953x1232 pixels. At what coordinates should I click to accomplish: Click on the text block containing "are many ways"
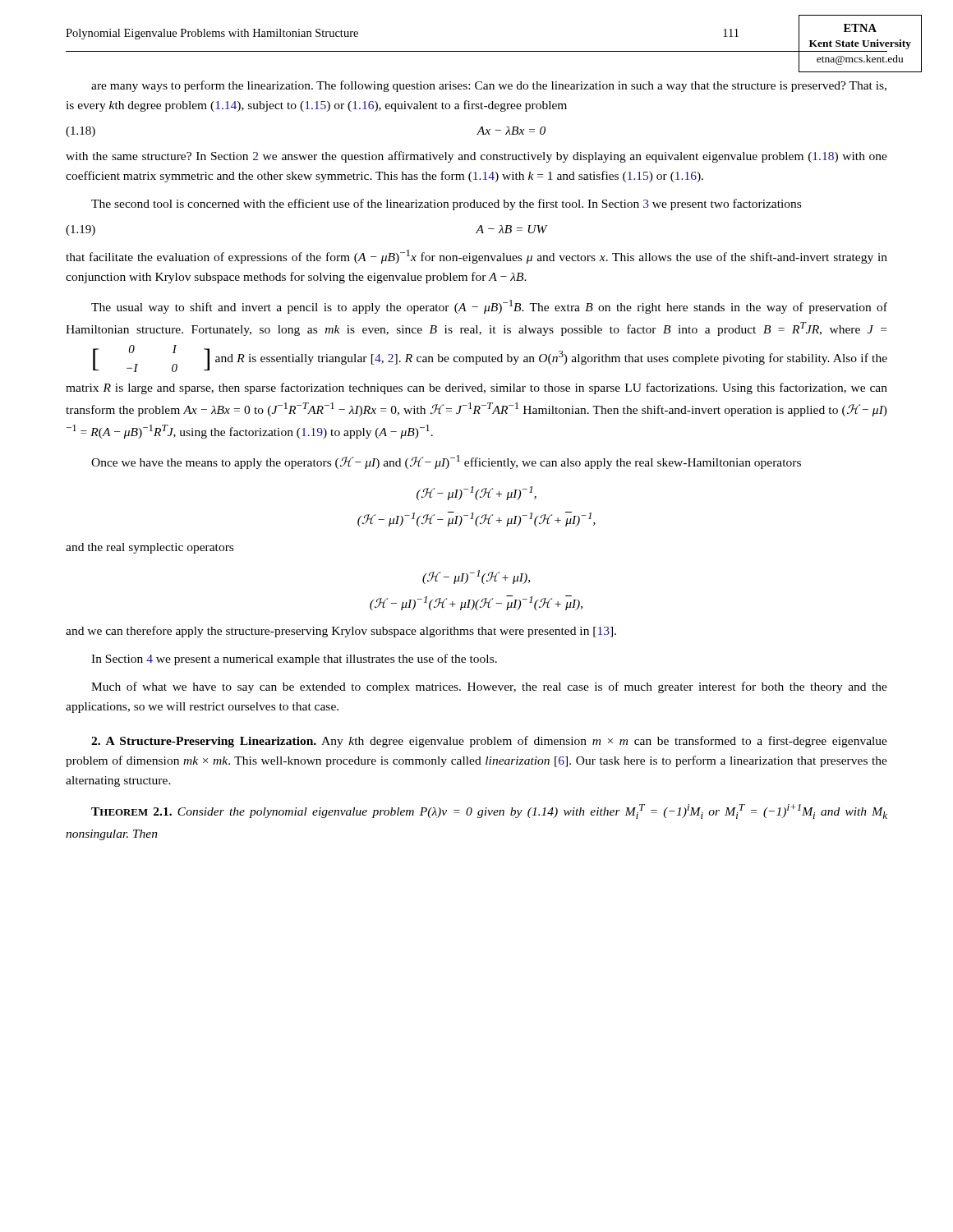point(476,95)
